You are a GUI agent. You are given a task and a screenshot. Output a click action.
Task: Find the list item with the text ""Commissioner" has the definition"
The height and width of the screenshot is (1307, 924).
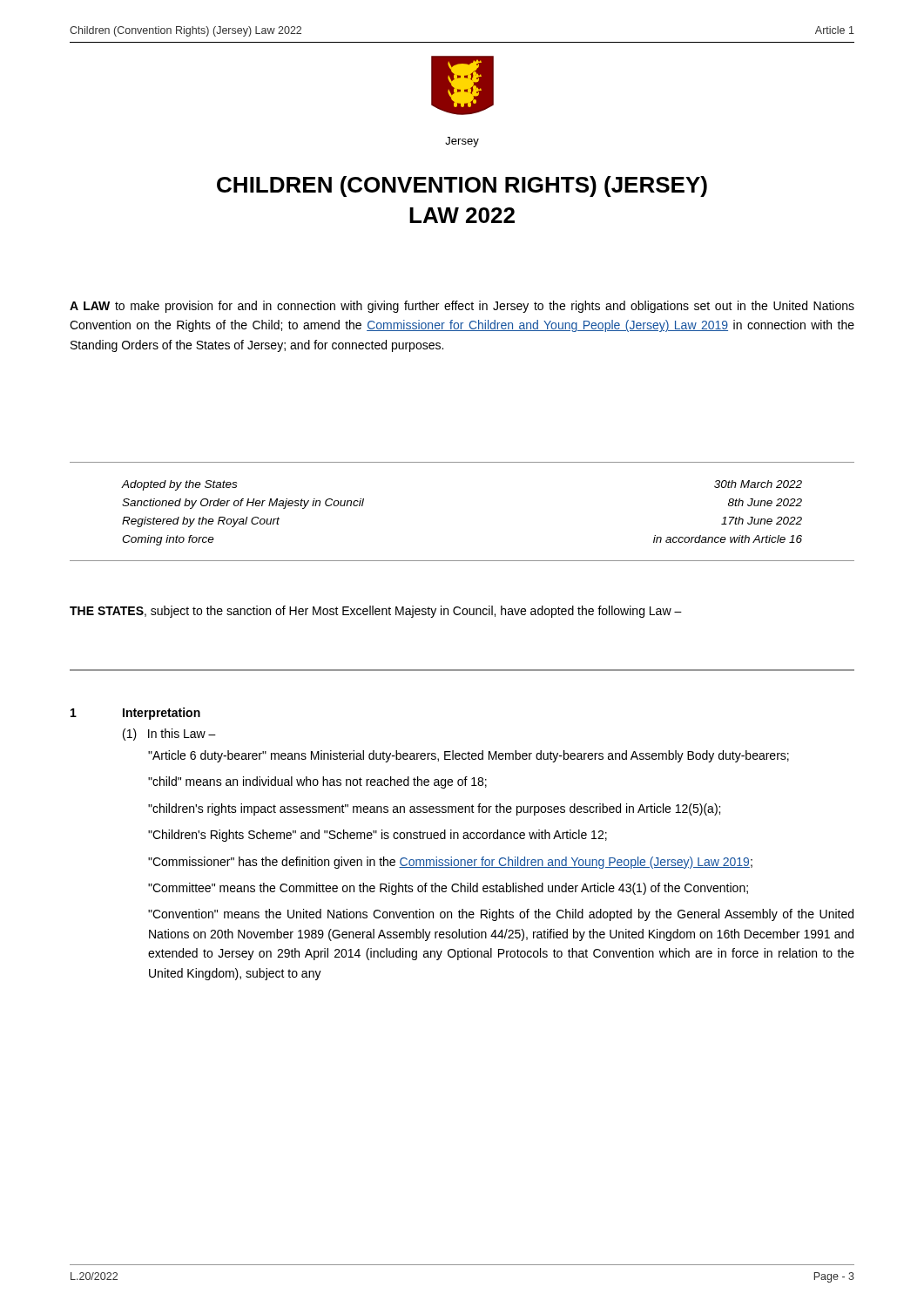coord(451,861)
